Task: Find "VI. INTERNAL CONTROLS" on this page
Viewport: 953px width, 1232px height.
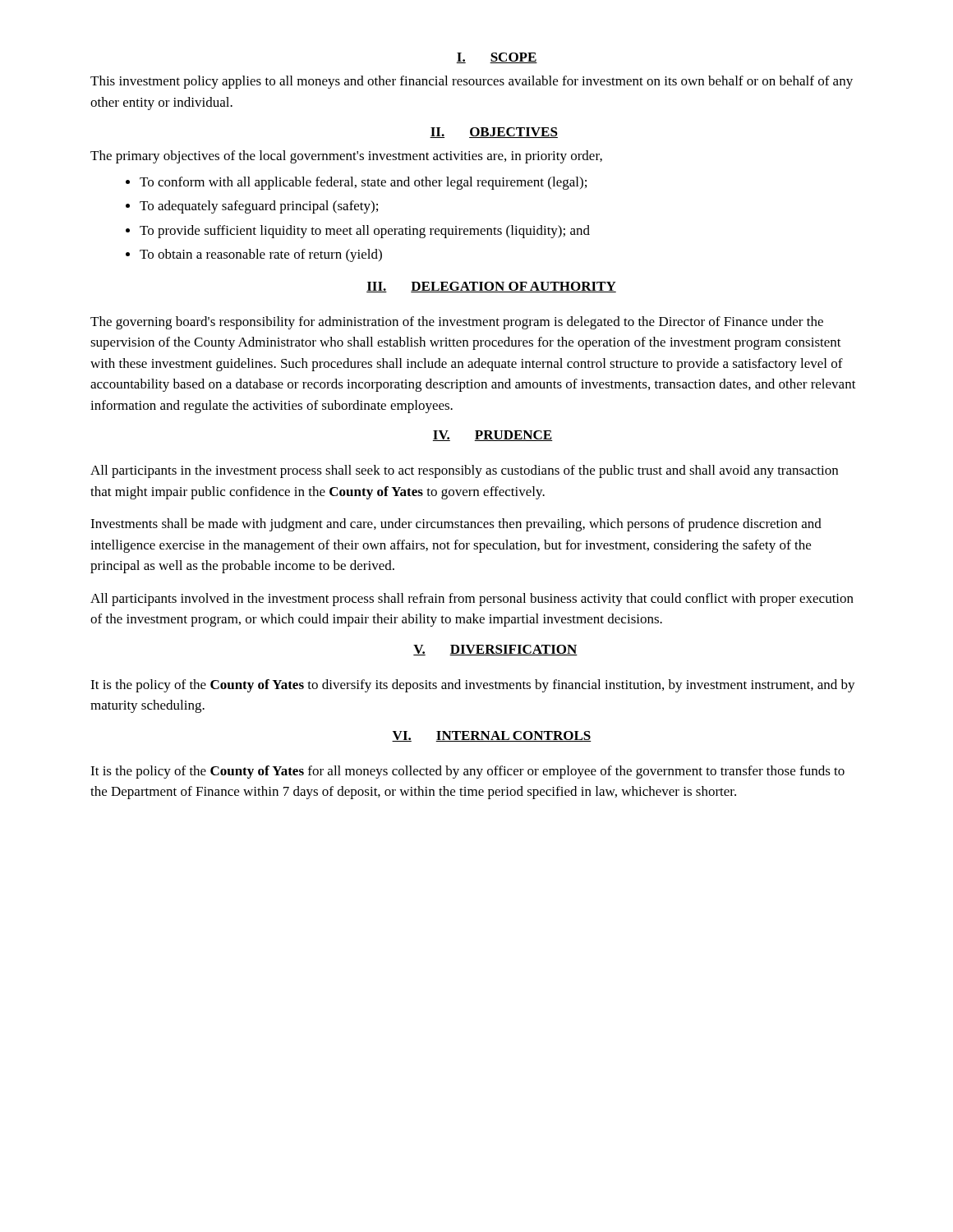Action: pos(476,736)
